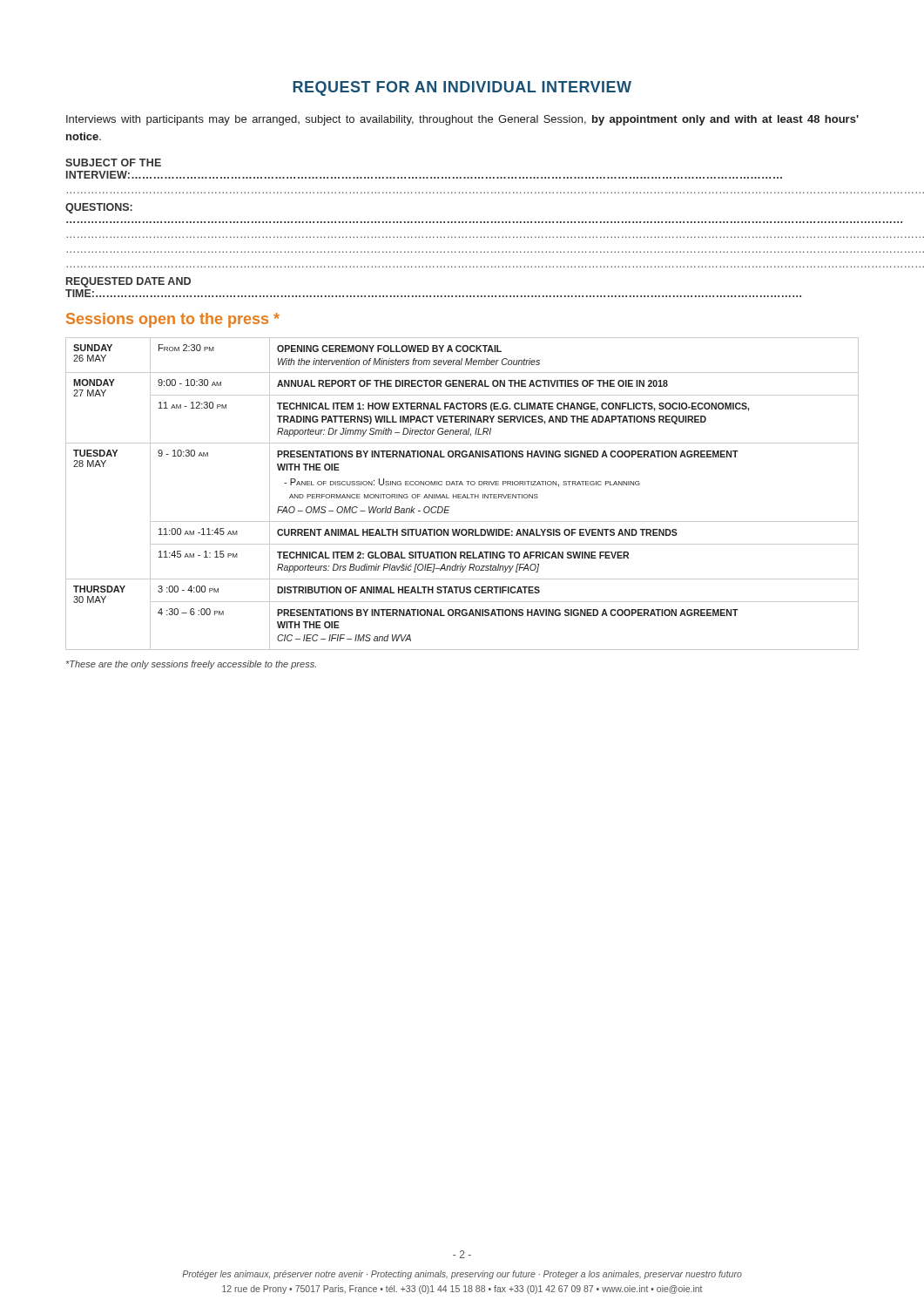
Task: Point to the element starting "QUESTIONS: ……………………………………………………………………………………………………………………………………………………………………………………………………………"
Action: tap(462, 213)
